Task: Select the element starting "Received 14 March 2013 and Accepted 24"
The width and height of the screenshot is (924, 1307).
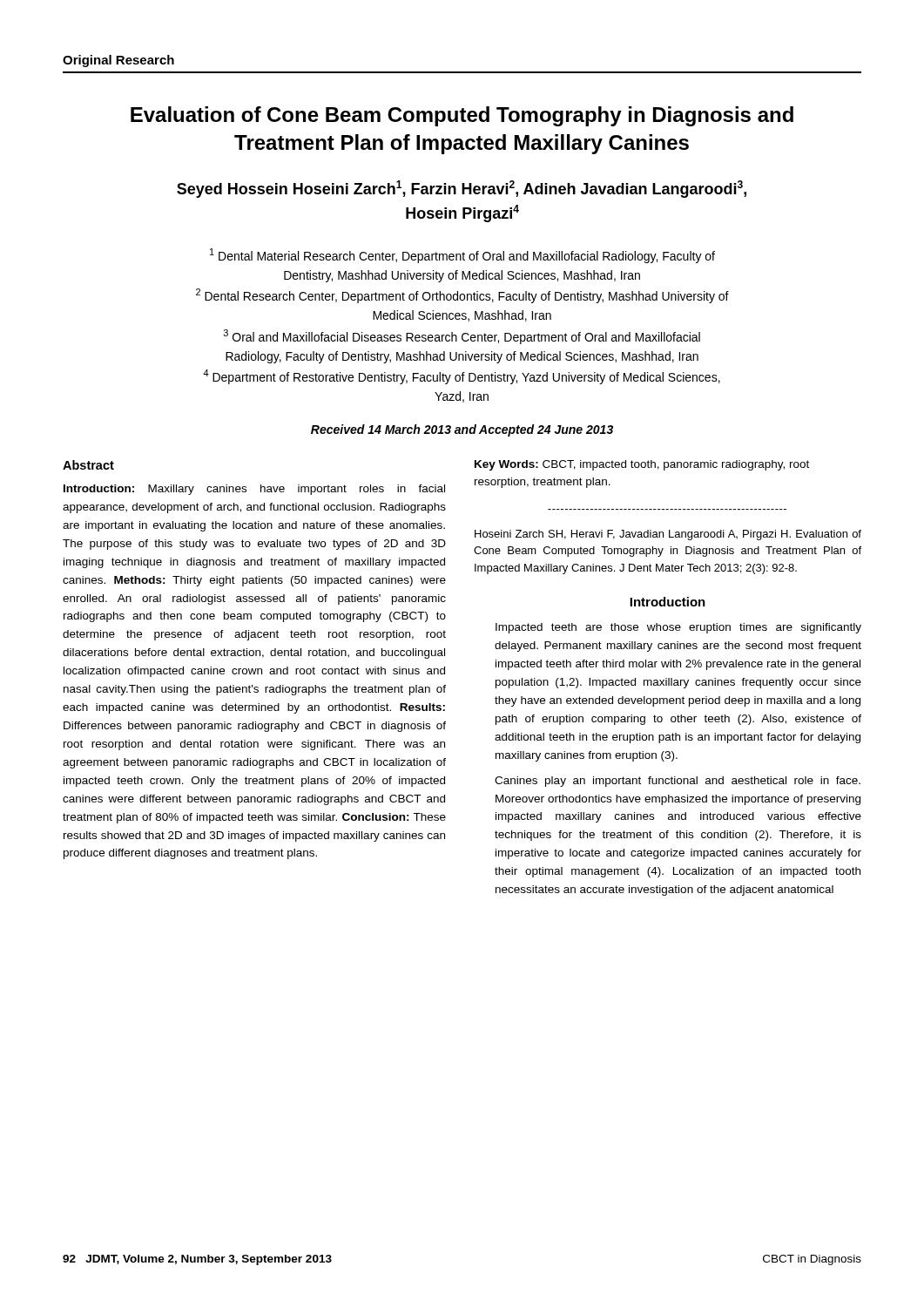Action: click(x=462, y=429)
